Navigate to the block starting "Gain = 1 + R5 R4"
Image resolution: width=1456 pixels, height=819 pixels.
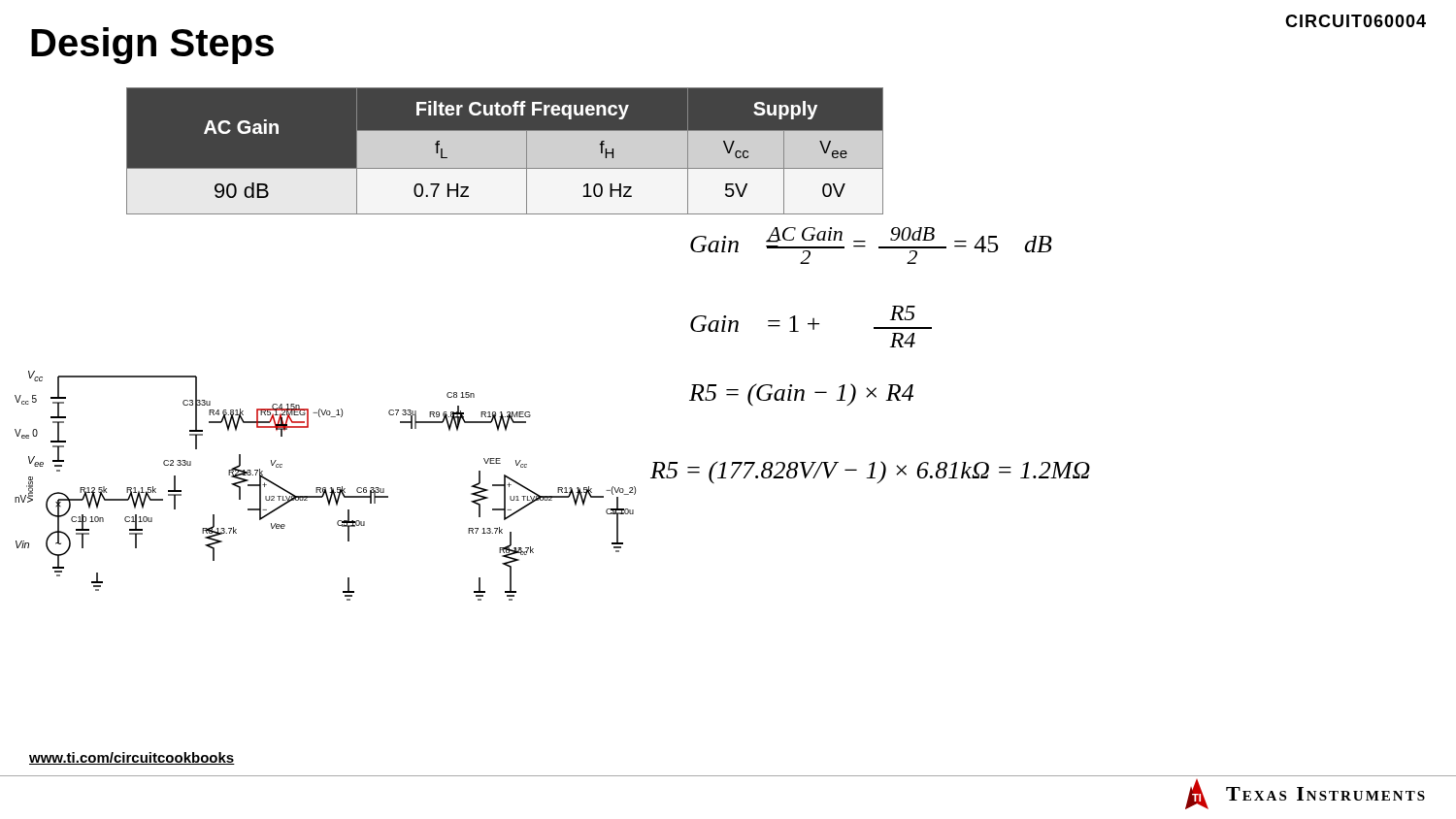(x=898, y=325)
